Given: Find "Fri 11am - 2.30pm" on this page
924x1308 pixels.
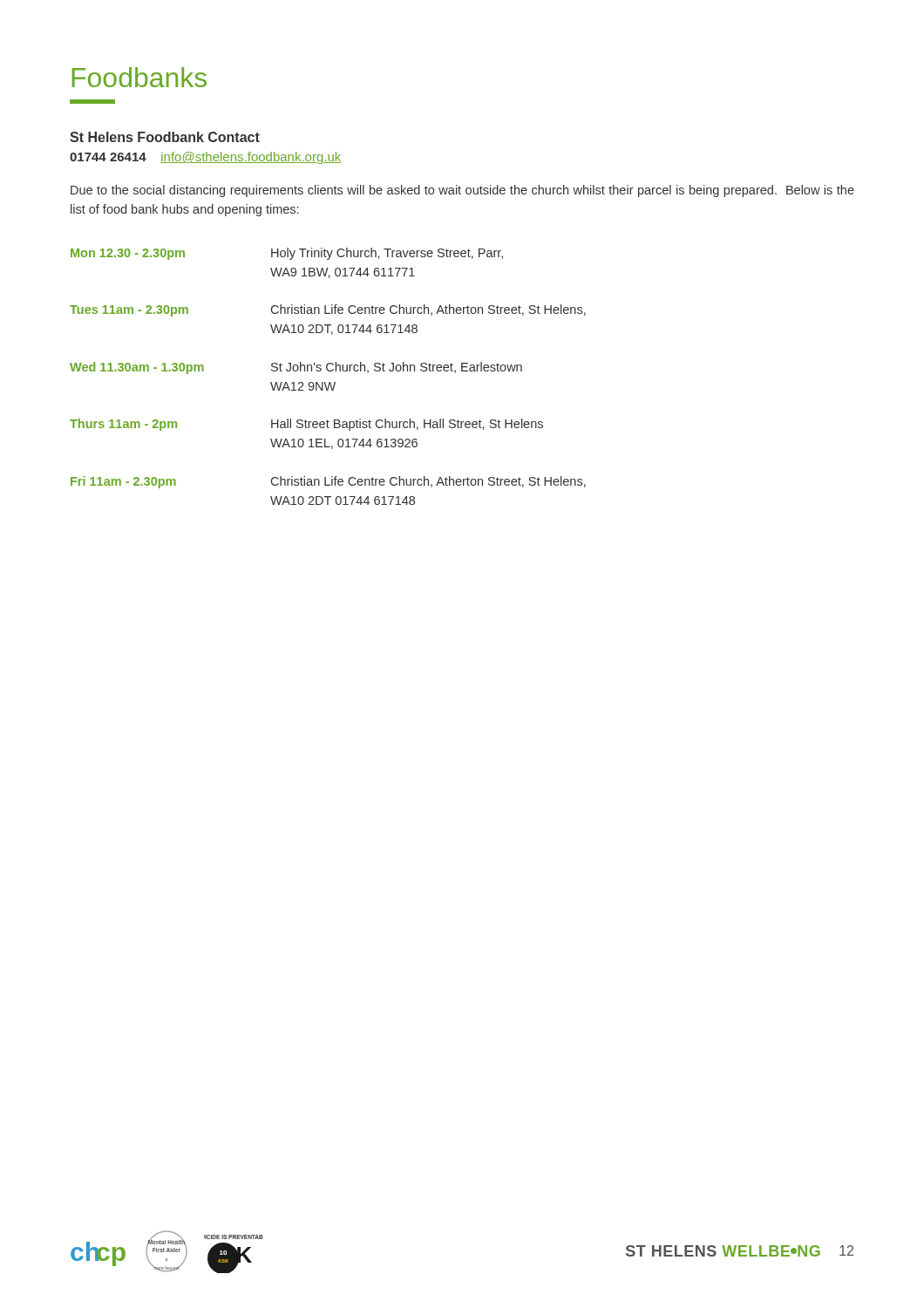Looking at the screenshot, I should point(123,481).
